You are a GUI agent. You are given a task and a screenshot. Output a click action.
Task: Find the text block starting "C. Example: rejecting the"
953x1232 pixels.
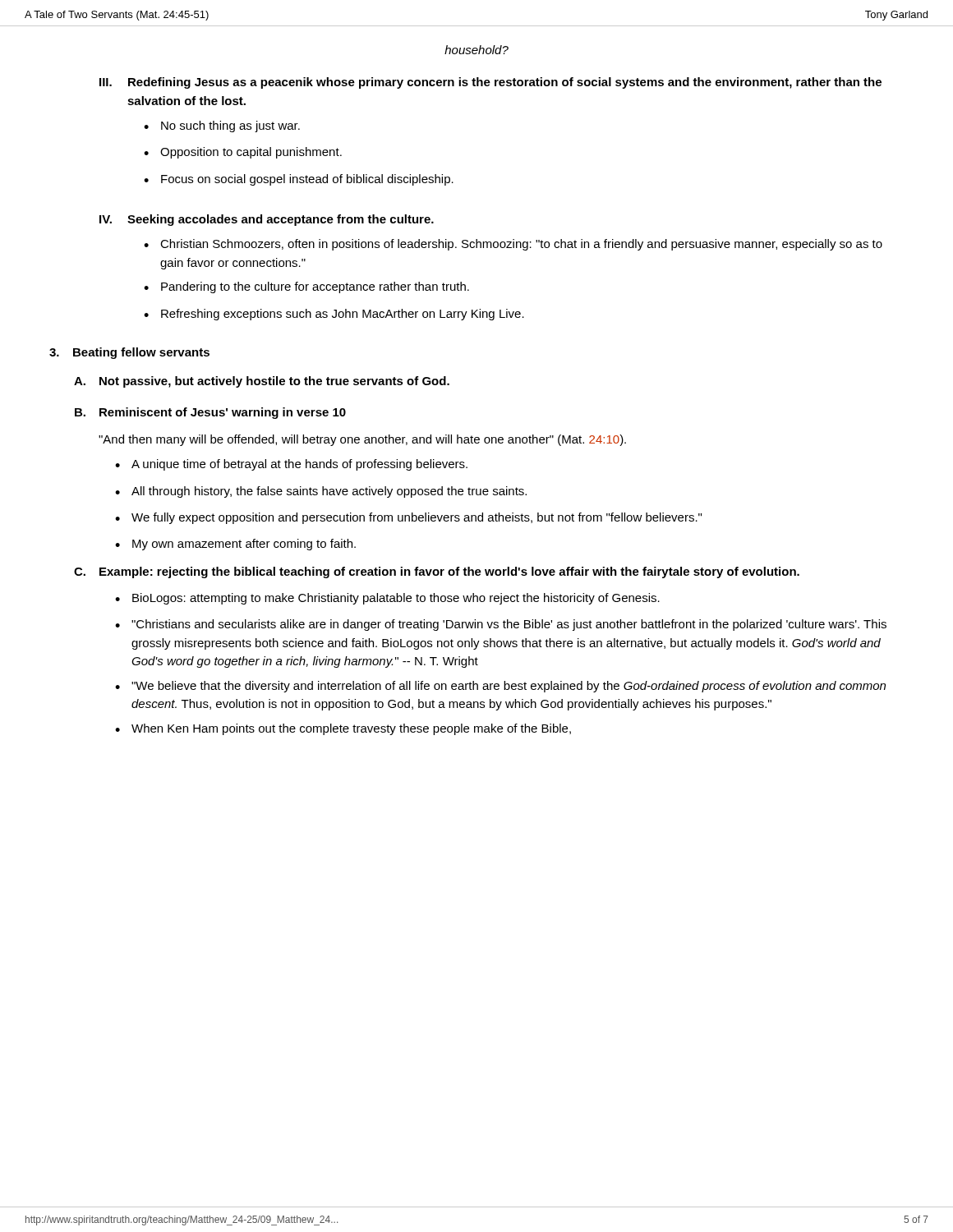point(489,572)
